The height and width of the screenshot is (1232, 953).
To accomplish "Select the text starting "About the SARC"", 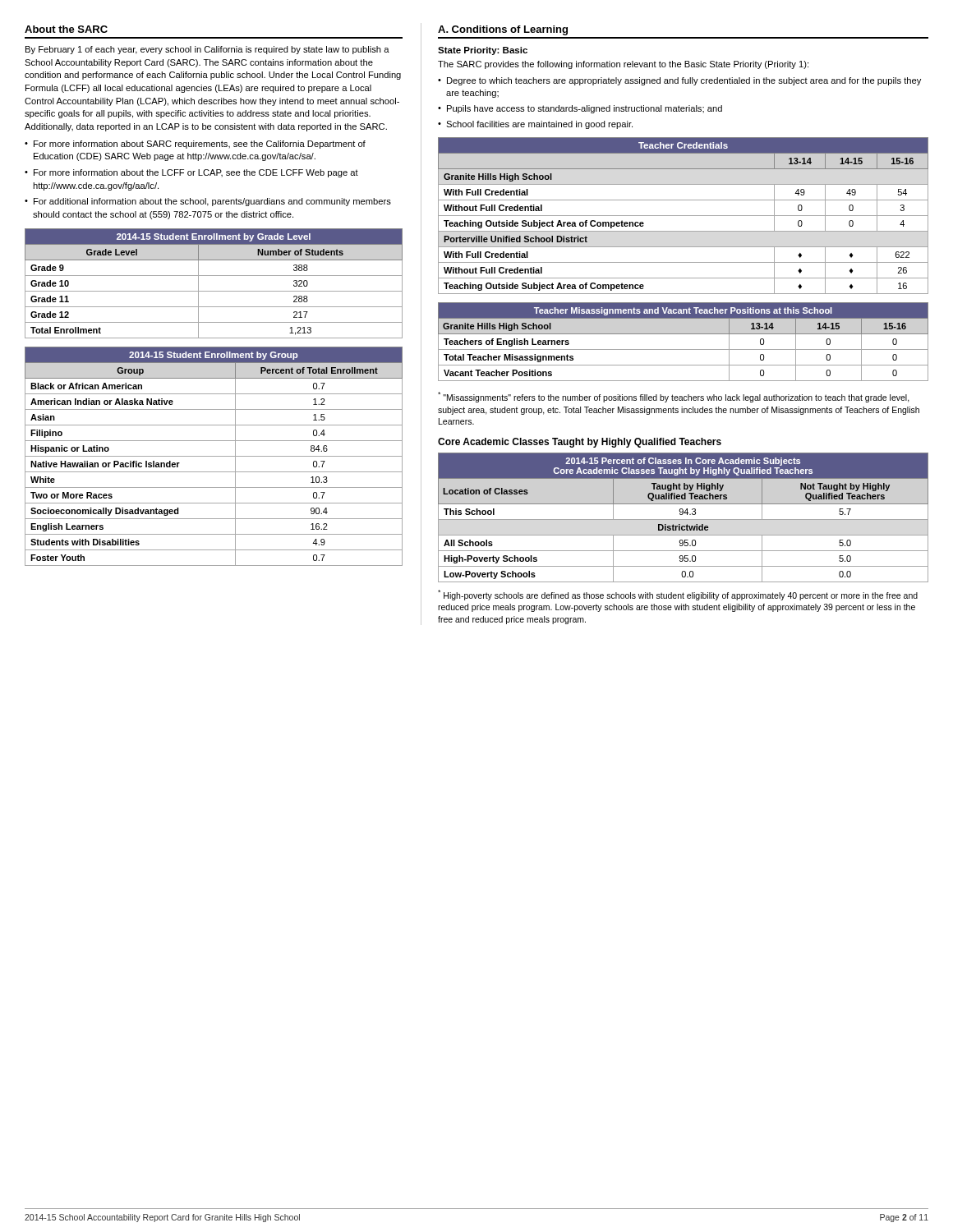I will 66,29.
